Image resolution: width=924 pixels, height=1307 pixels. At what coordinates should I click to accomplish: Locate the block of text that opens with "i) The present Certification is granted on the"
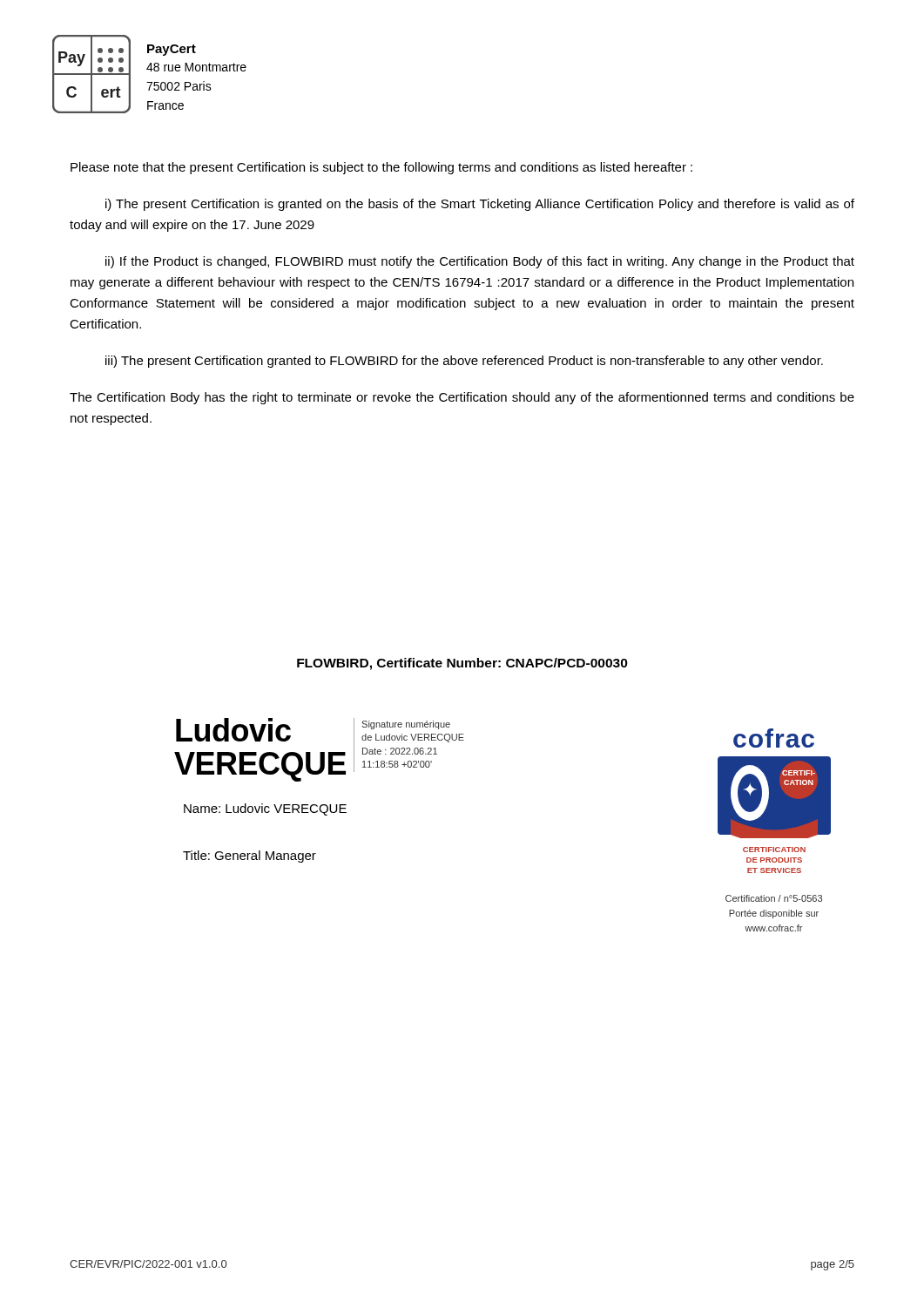click(x=462, y=214)
